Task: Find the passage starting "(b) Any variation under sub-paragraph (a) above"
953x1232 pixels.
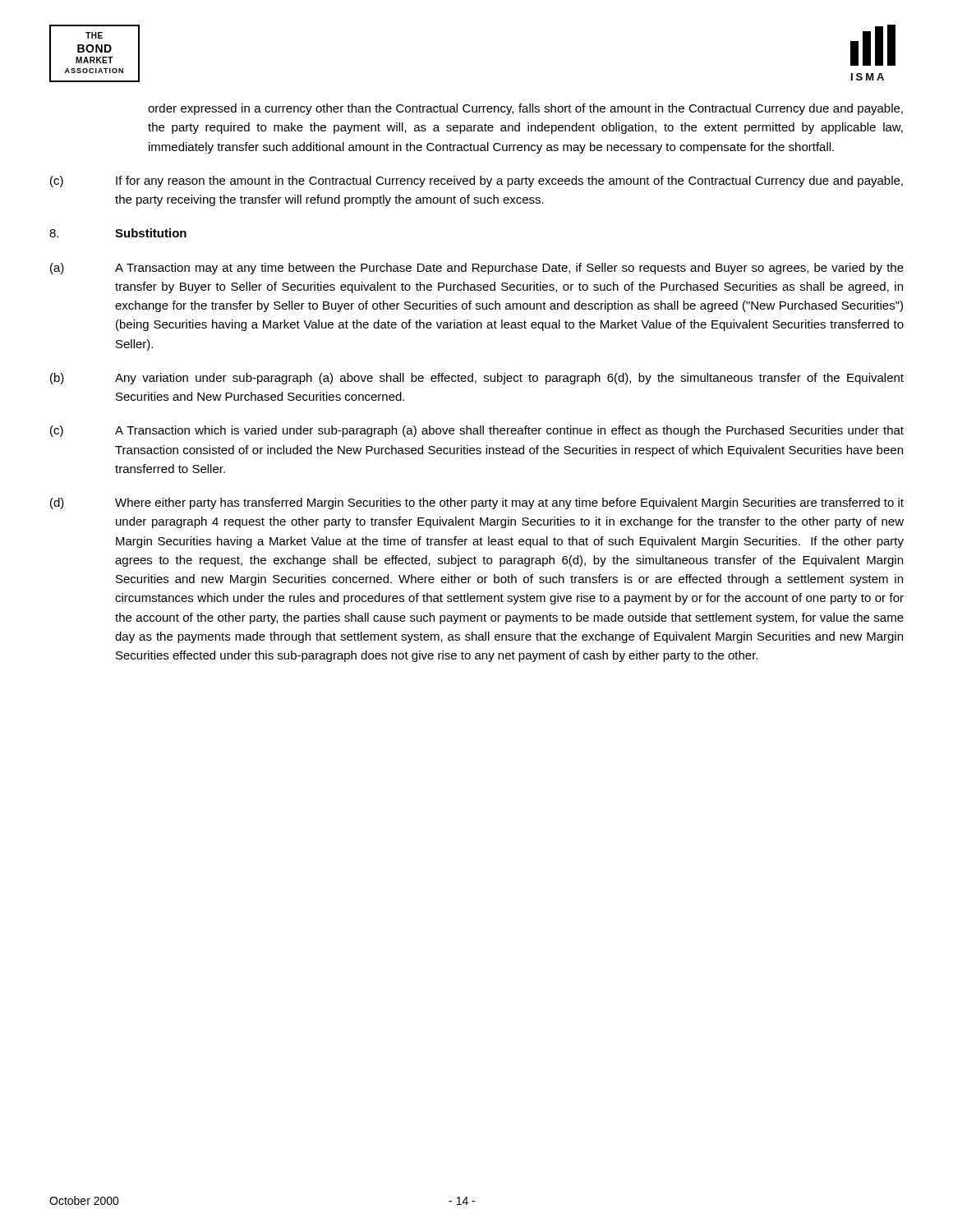Action: (x=476, y=387)
